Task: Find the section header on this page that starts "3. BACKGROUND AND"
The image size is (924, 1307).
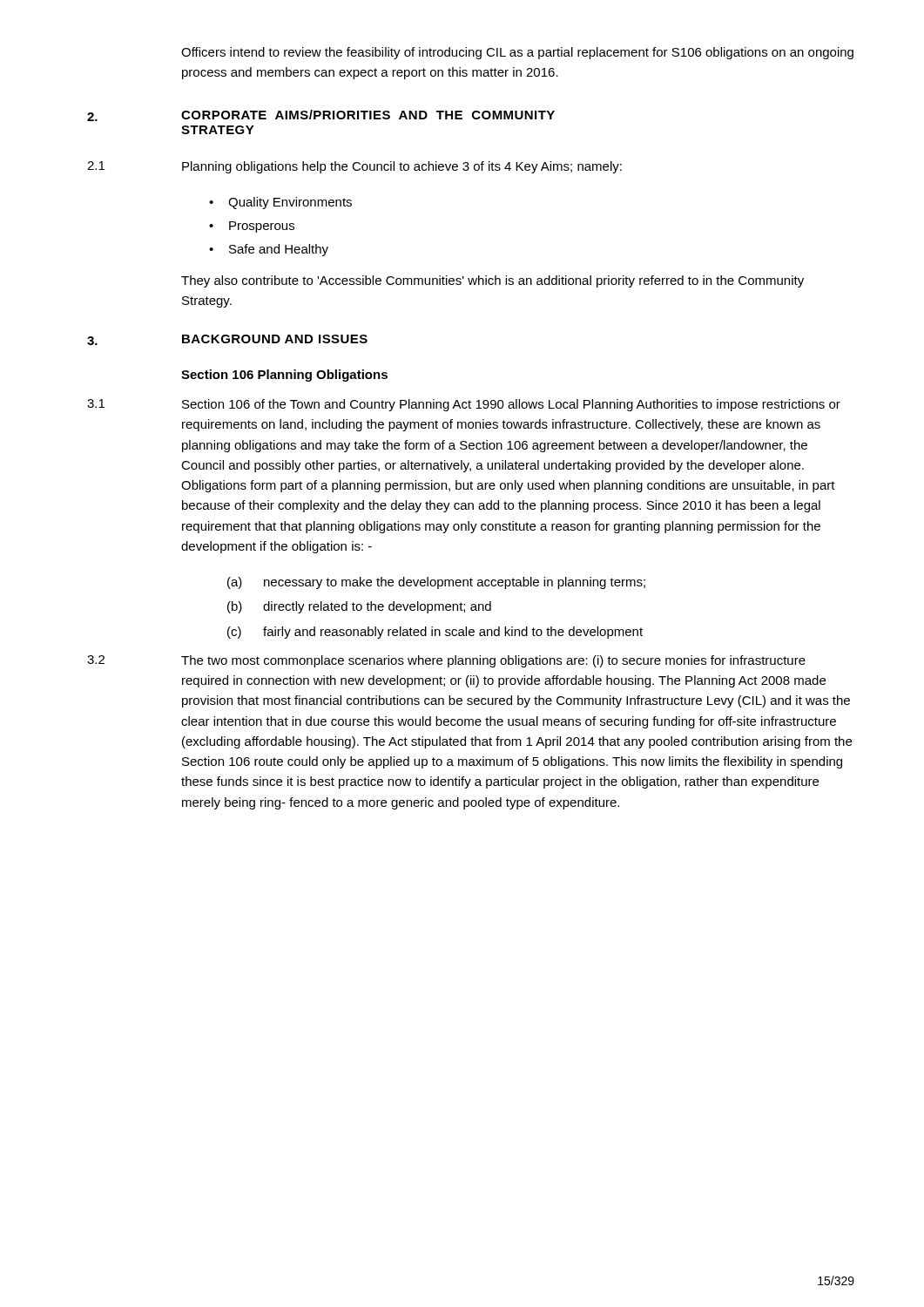Action: coord(227,340)
